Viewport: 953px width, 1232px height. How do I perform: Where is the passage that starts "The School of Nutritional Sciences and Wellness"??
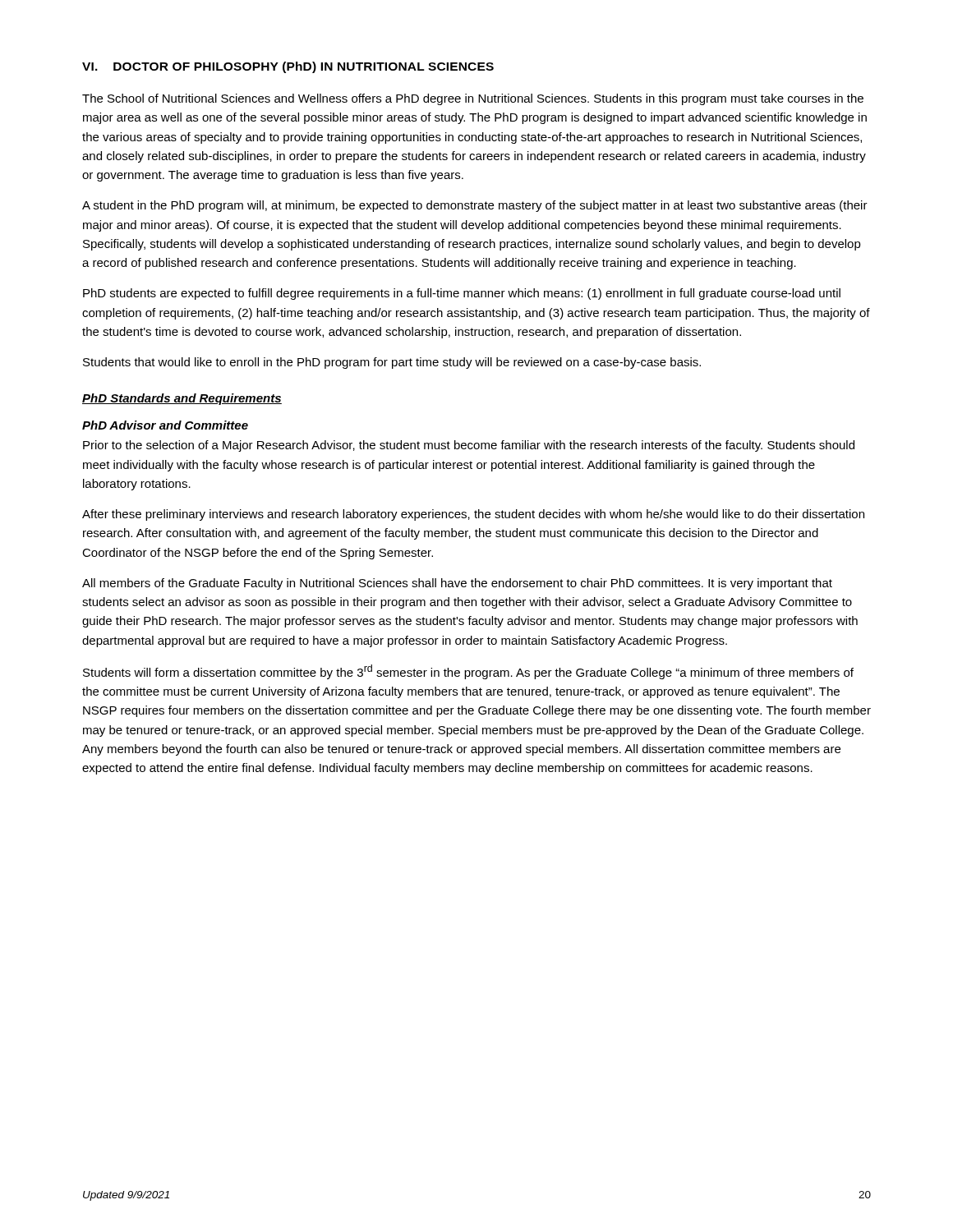(x=475, y=136)
